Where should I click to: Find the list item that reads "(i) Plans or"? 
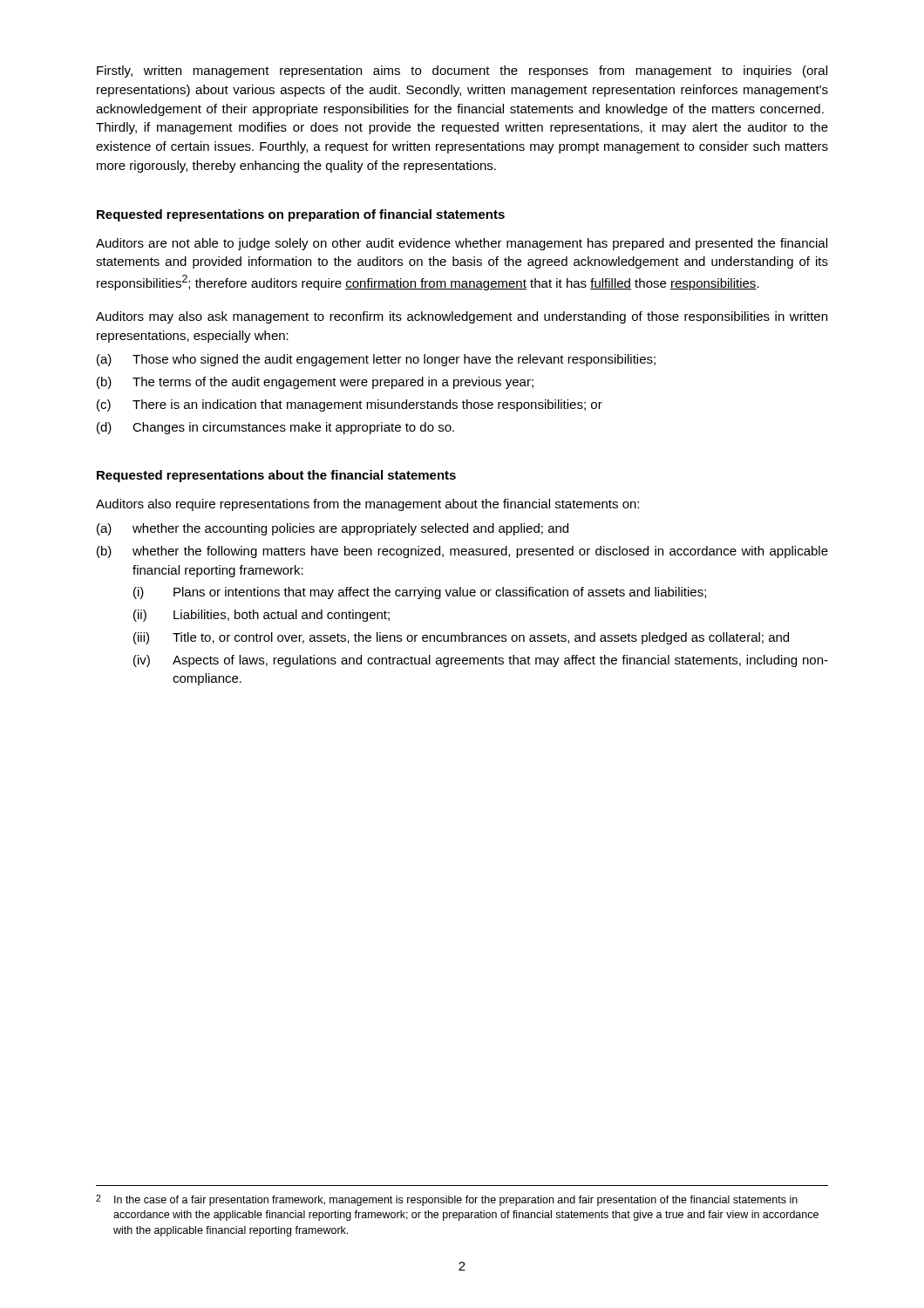(480, 592)
